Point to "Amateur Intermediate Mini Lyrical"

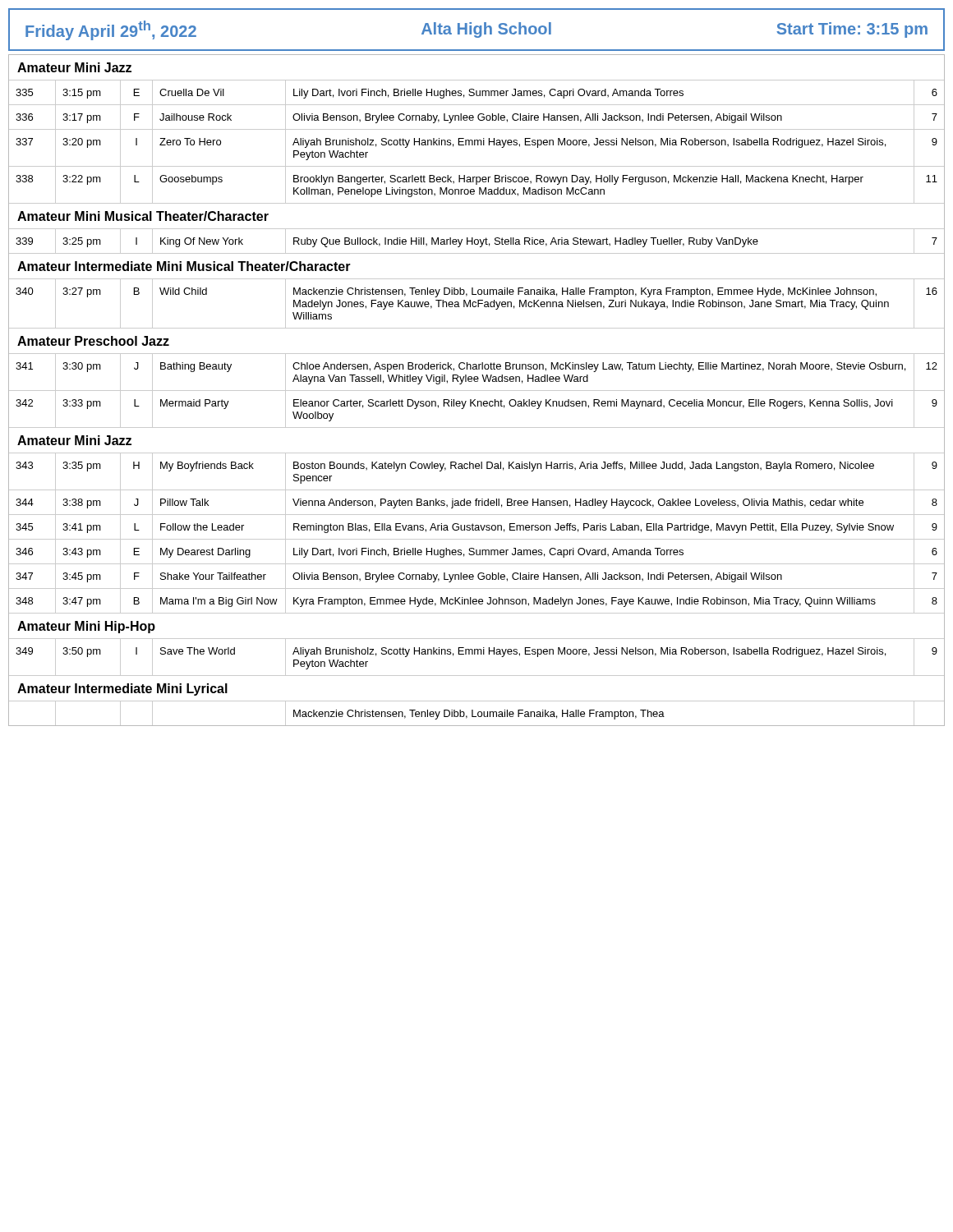pos(123,688)
